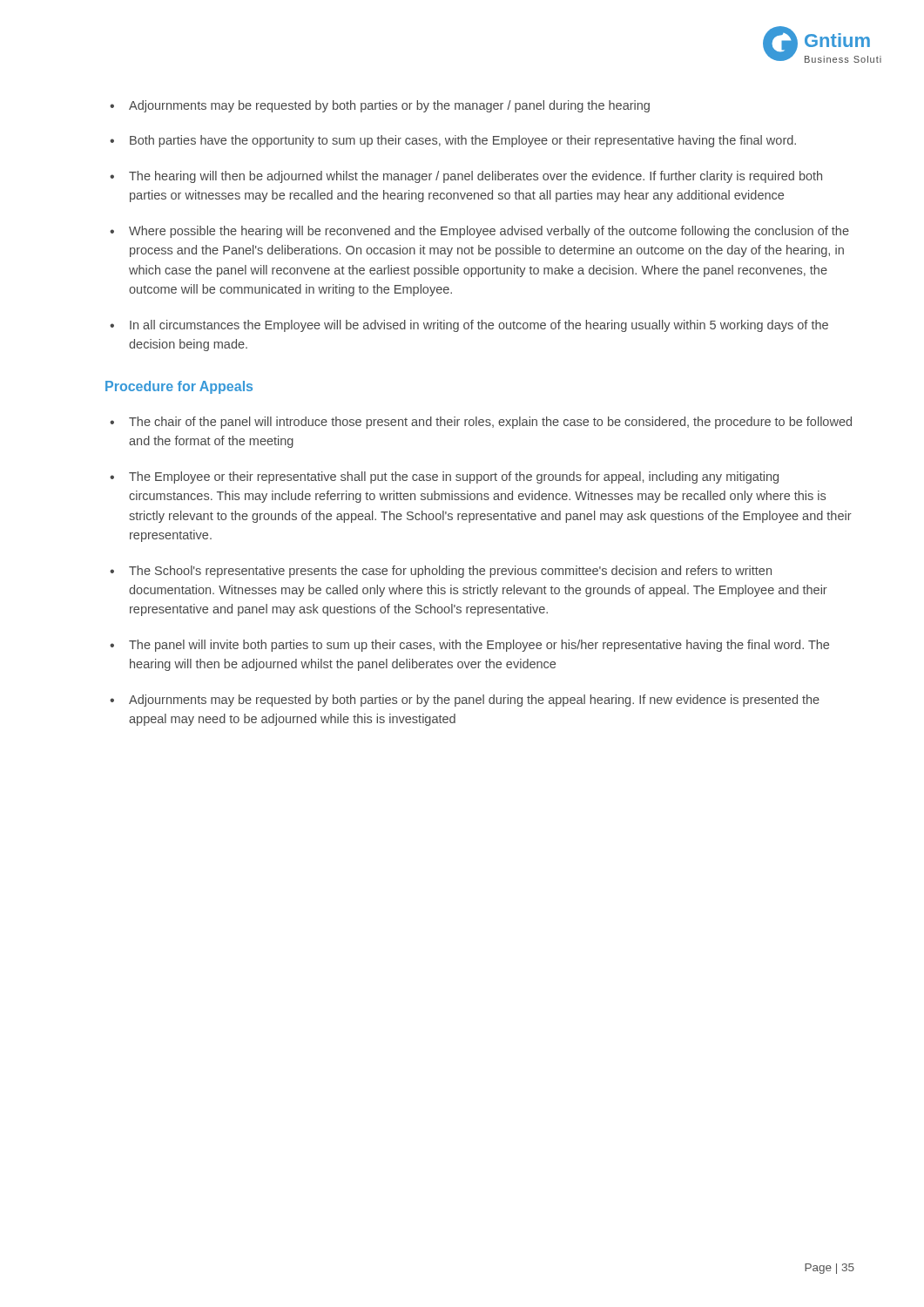Image resolution: width=924 pixels, height=1307 pixels.
Task: Find the block on this page that starts "The chair of the panel"
Action: (x=491, y=431)
